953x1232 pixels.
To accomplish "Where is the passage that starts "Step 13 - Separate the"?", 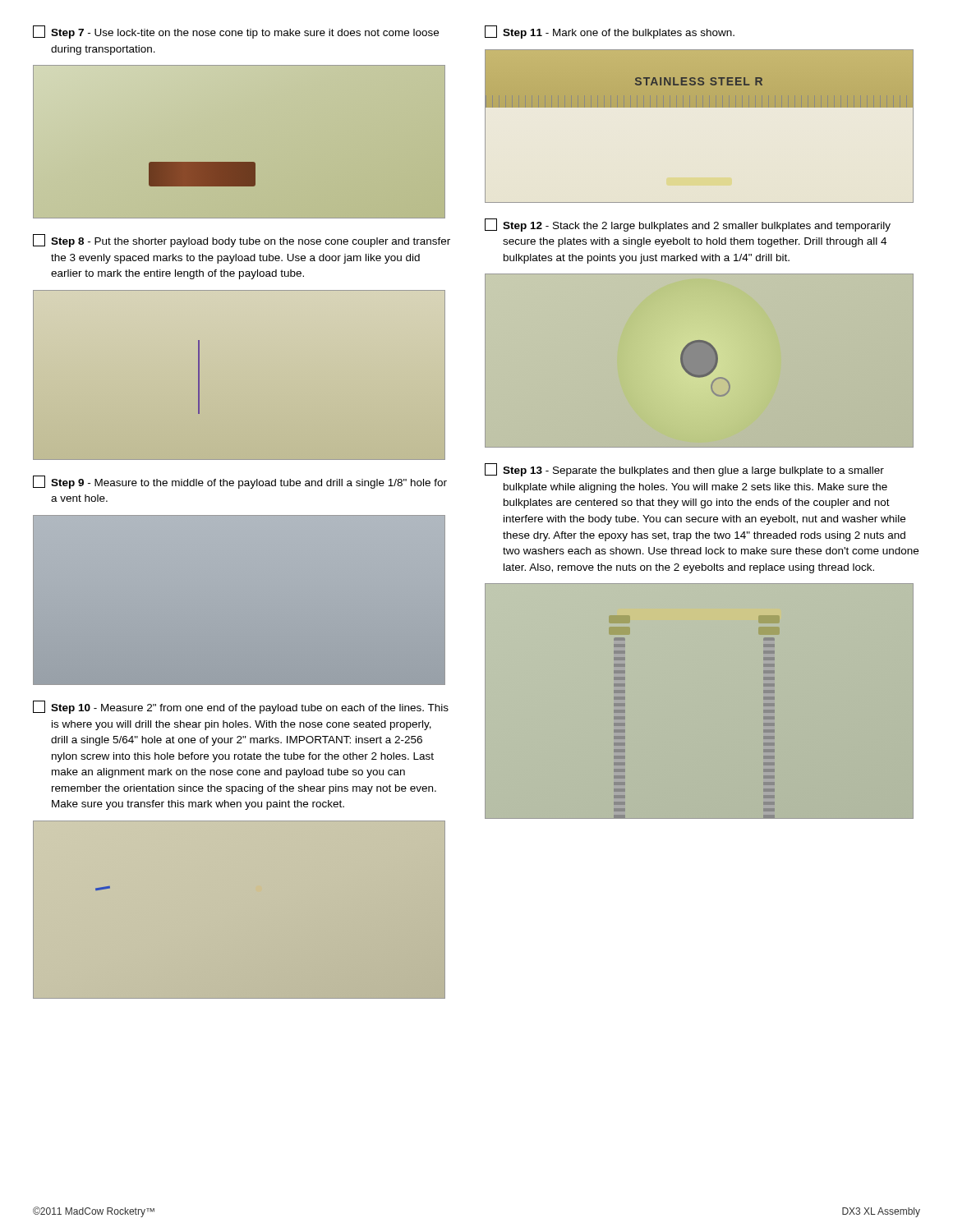I will 702,519.
